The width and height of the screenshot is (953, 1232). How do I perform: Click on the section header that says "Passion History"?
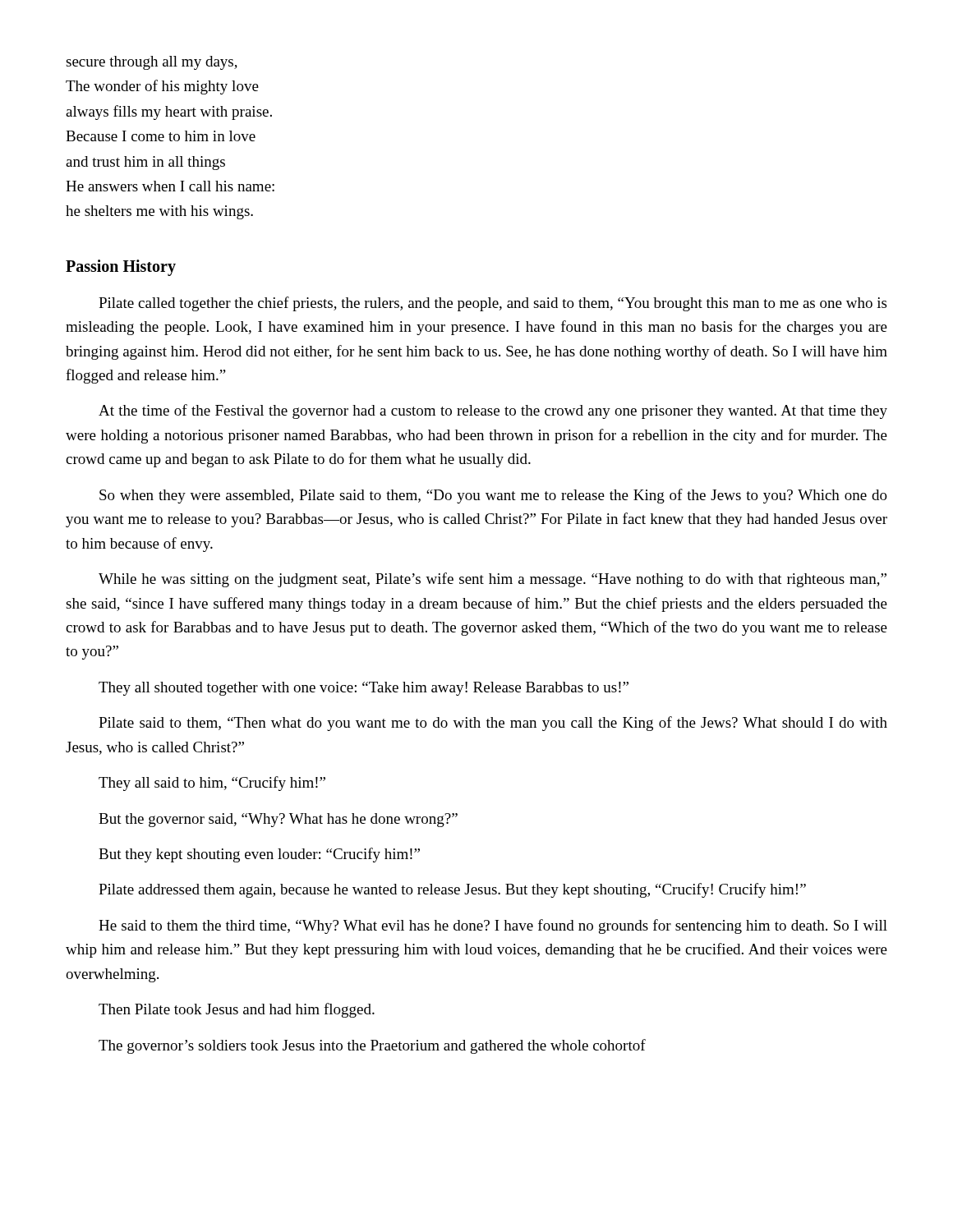[x=121, y=266]
